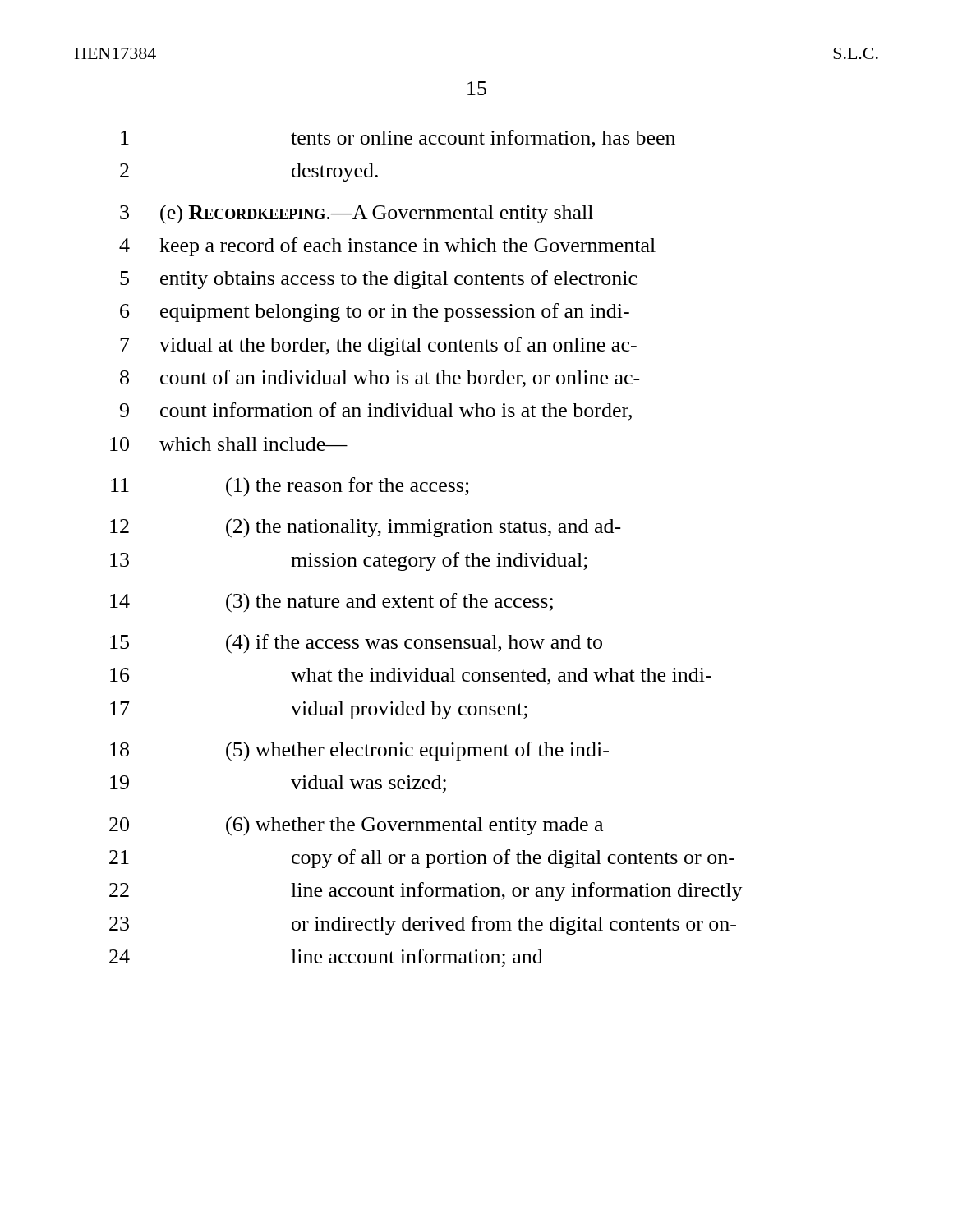The height and width of the screenshot is (1232, 953).
Task: Locate the list item that reads "23 or indirectly derived from the digital contents"
Action: pos(476,924)
